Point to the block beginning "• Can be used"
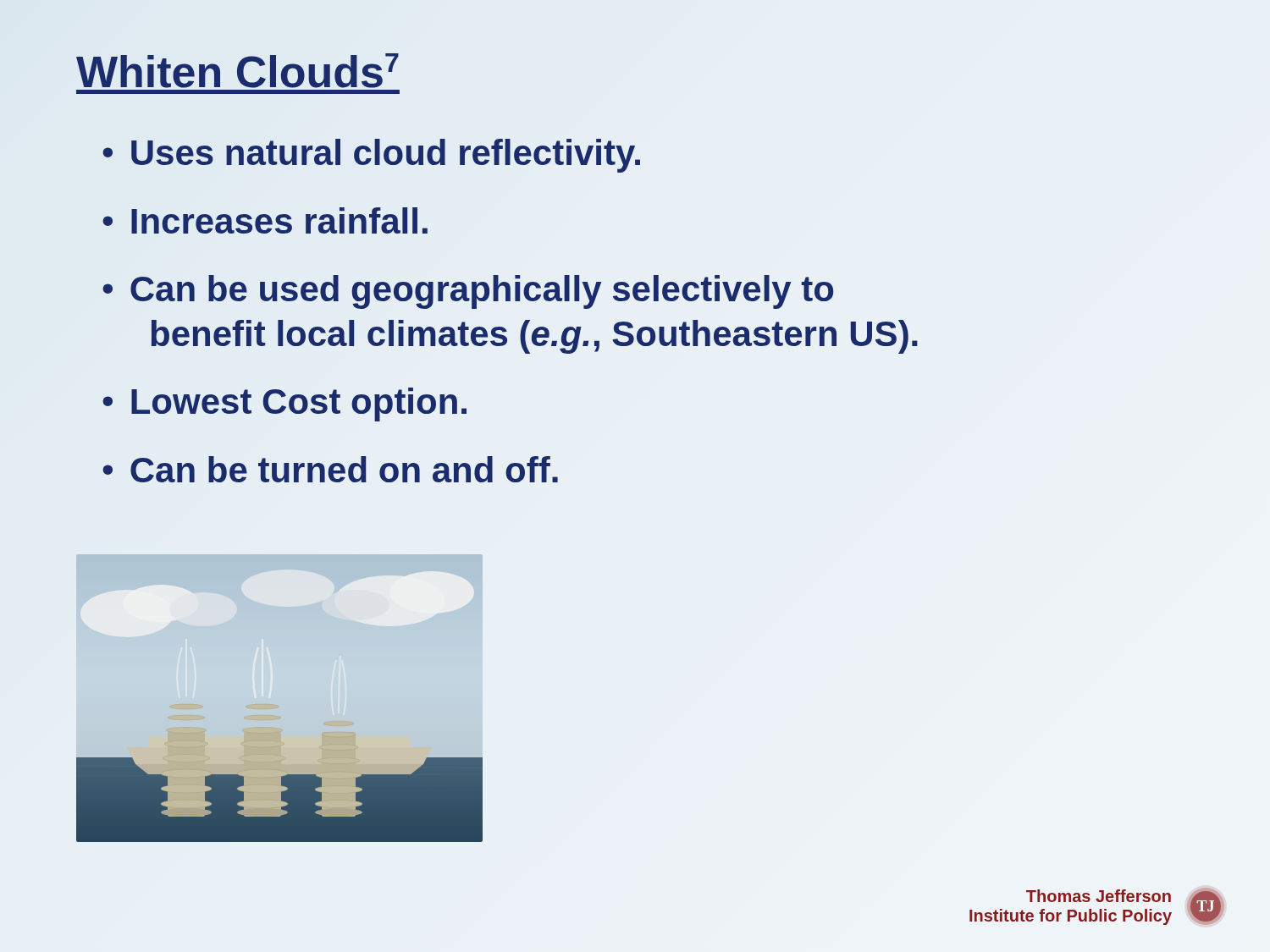The height and width of the screenshot is (952, 1270). (x=511, y=312)
